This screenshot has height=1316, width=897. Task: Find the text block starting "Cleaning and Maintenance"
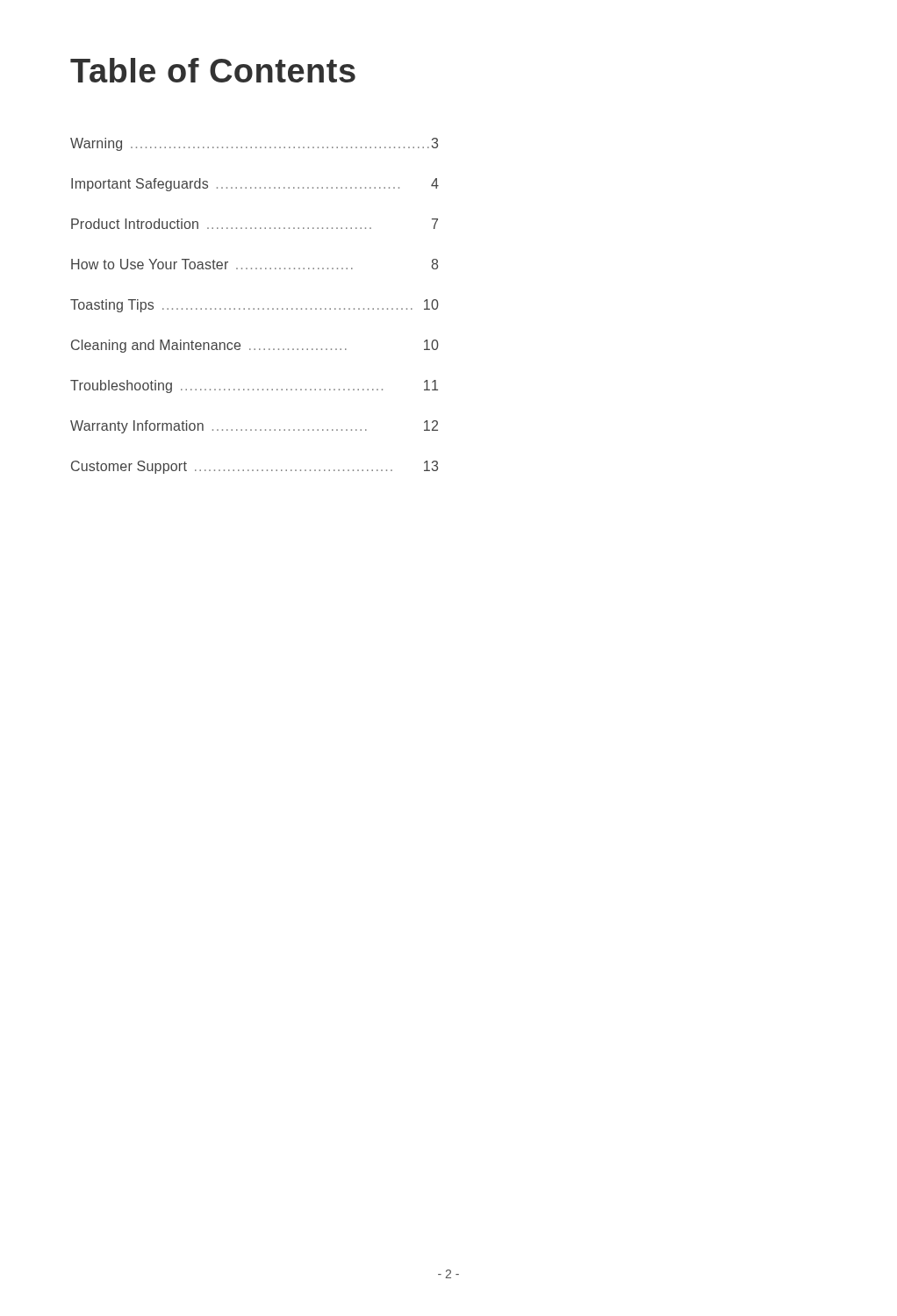[x=255, y=346]
